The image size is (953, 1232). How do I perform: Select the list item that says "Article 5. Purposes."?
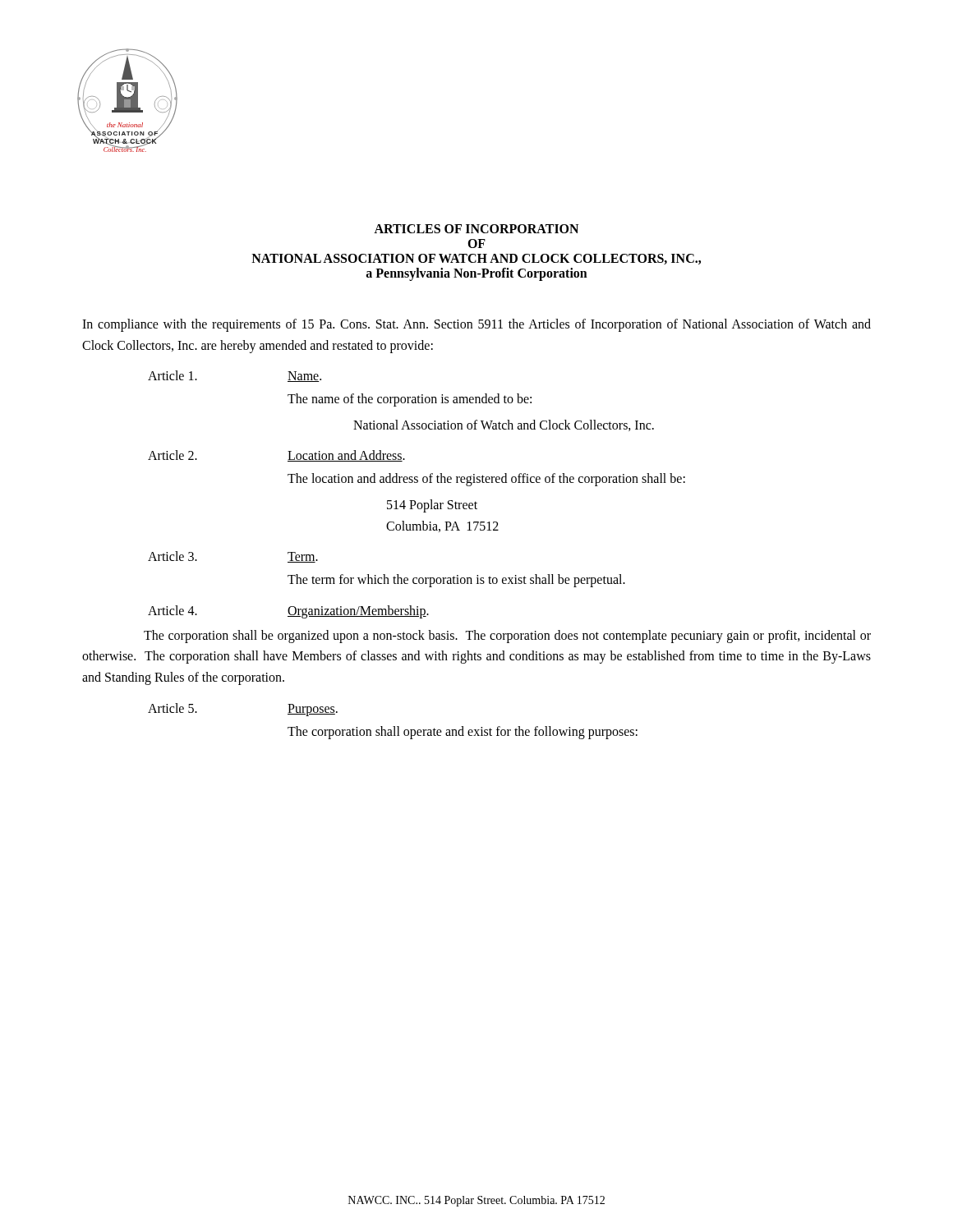click(476, 721)
